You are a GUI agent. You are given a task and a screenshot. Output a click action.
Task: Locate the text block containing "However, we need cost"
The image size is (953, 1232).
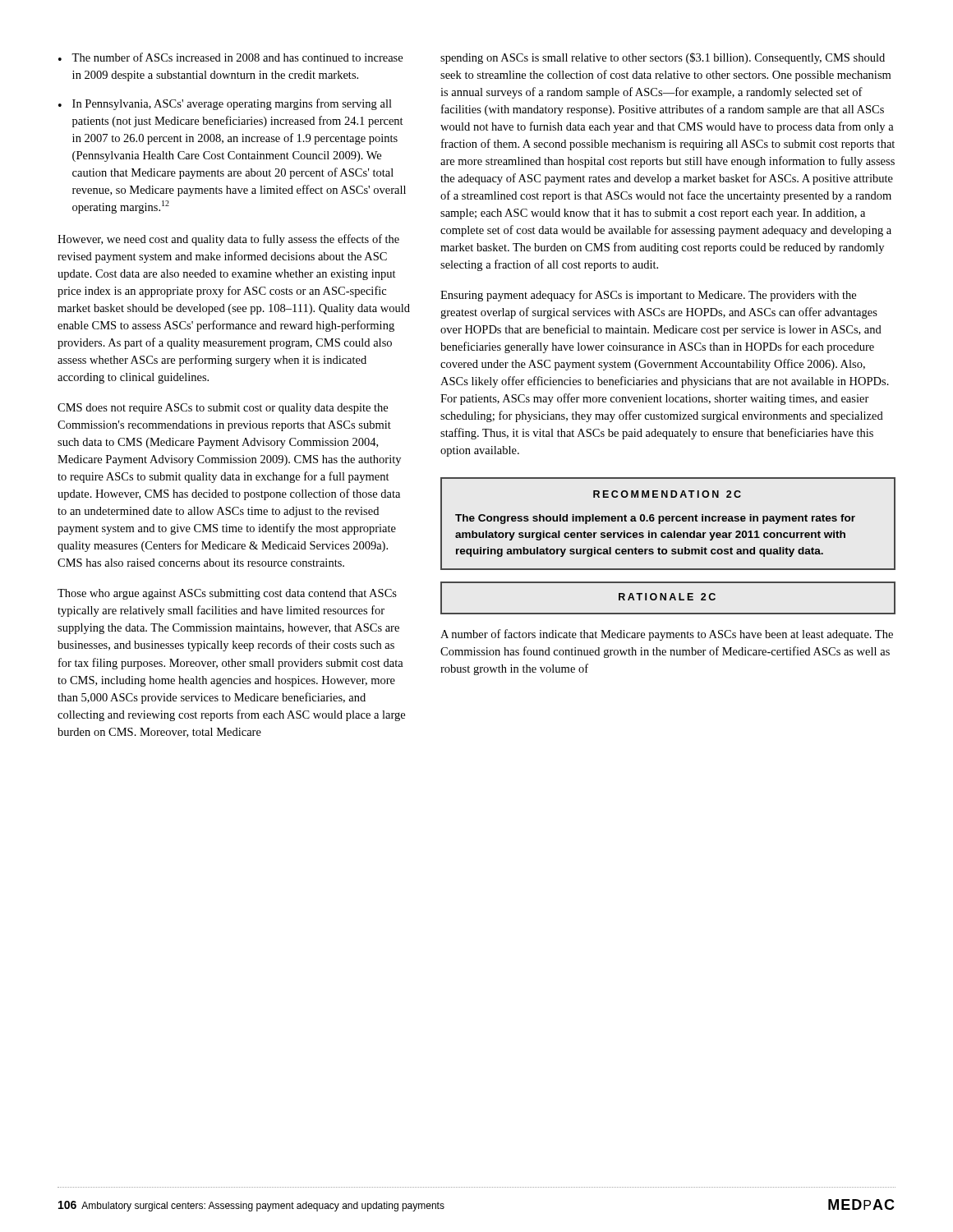[x=234, y=308]
